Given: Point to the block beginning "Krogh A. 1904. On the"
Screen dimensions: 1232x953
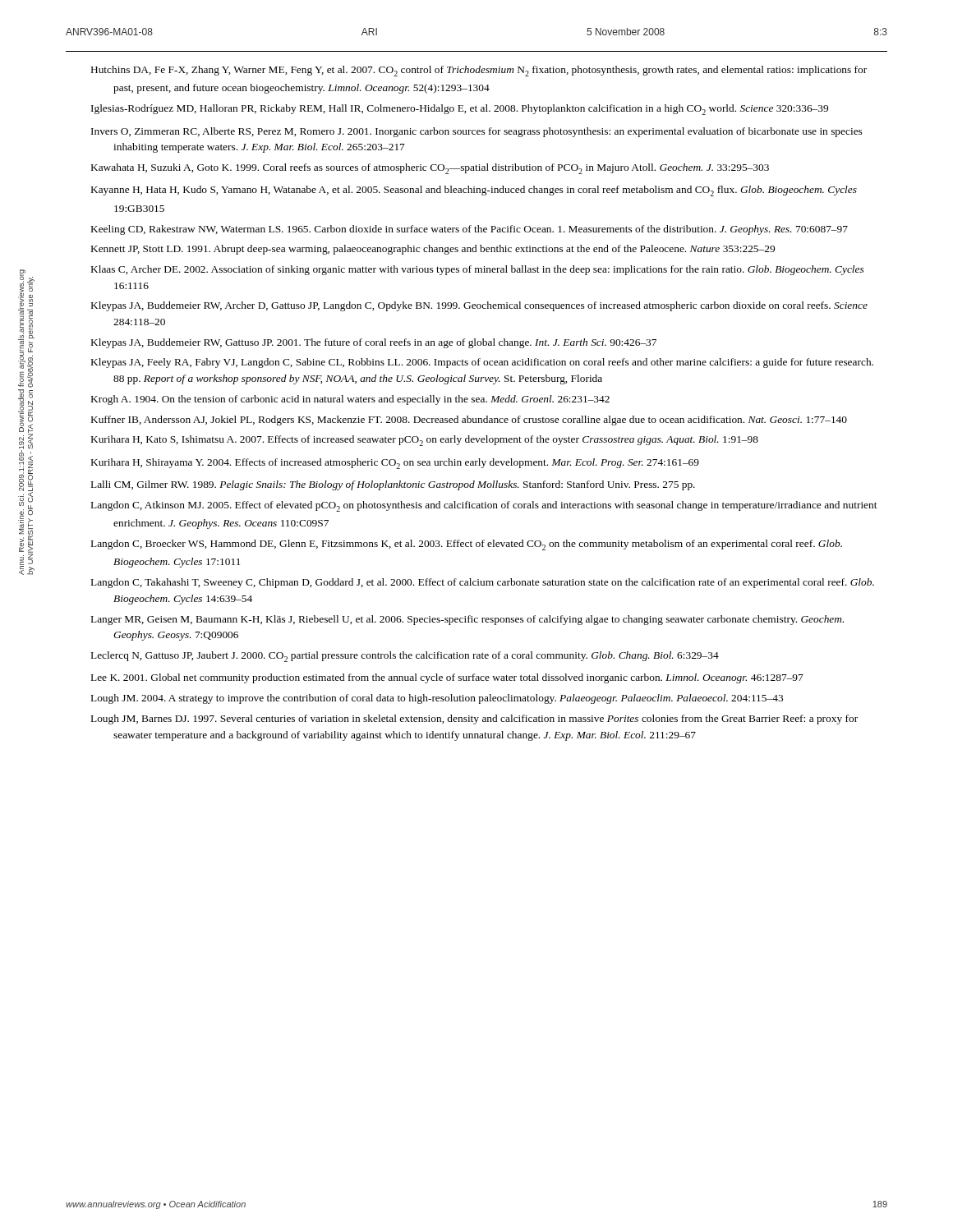Looking at the screenshot, I should pos(350,399).
